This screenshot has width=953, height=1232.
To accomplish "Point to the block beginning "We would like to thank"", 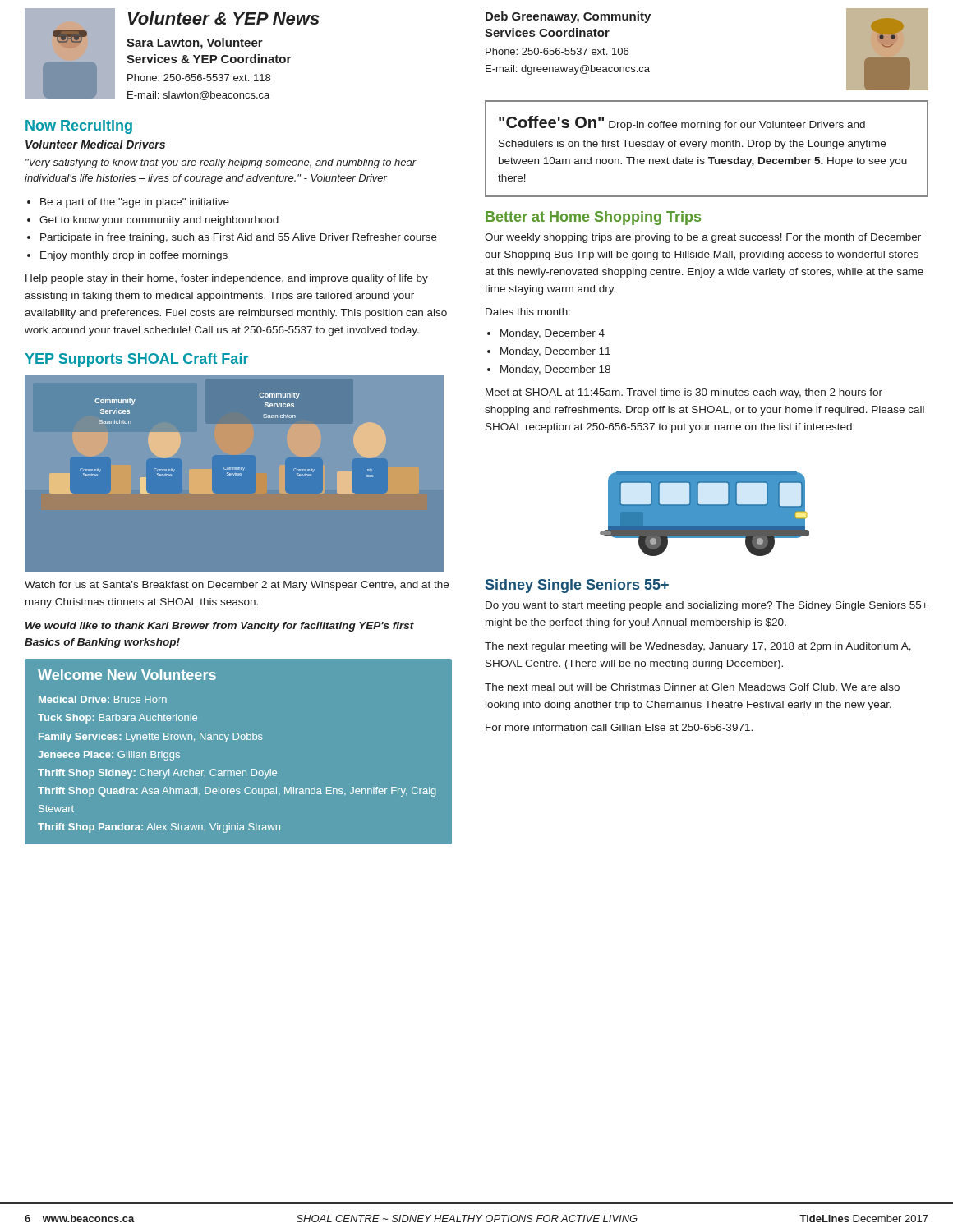I will [x=219, y=634].
